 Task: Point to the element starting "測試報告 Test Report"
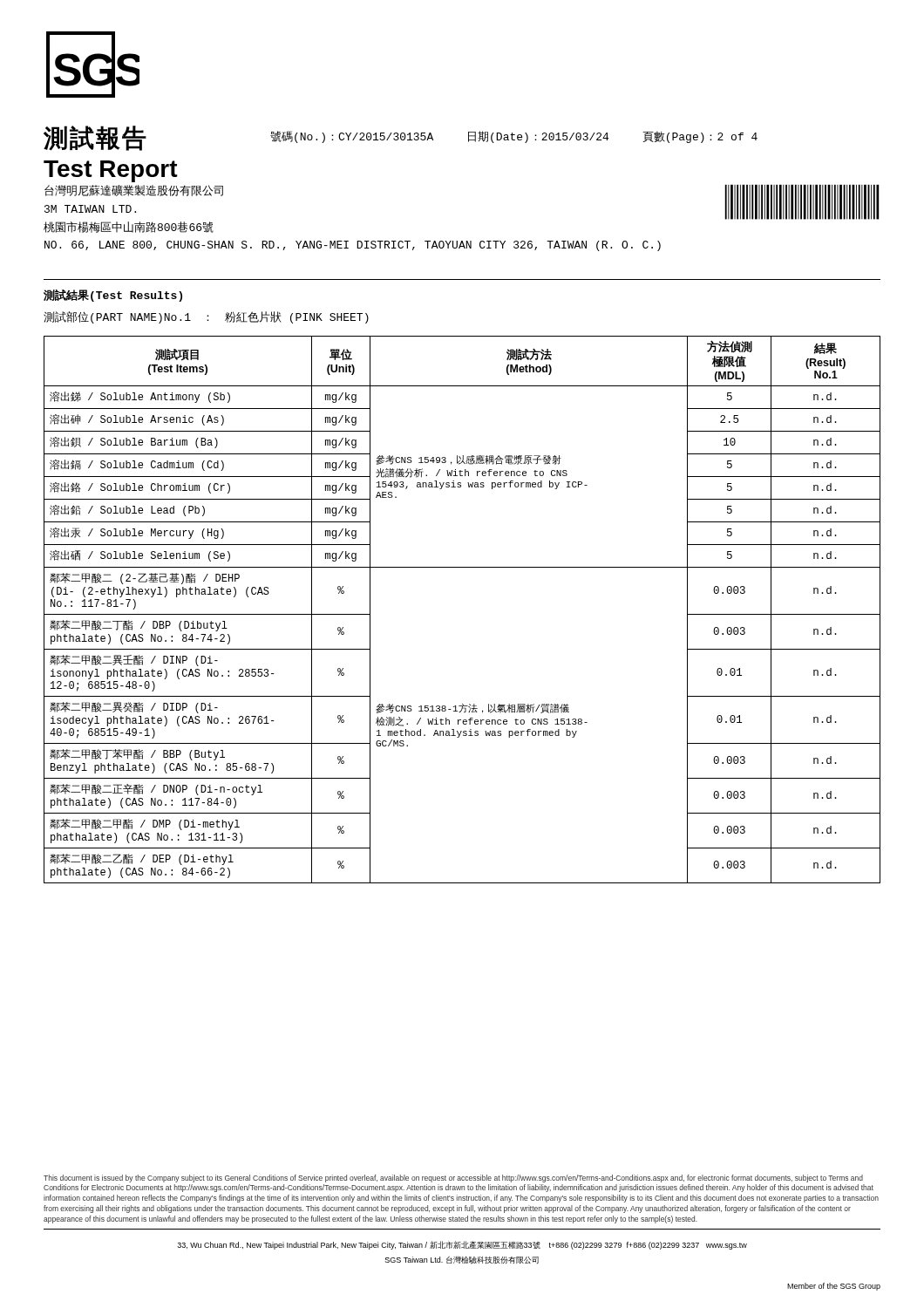(x=111, y=153)
